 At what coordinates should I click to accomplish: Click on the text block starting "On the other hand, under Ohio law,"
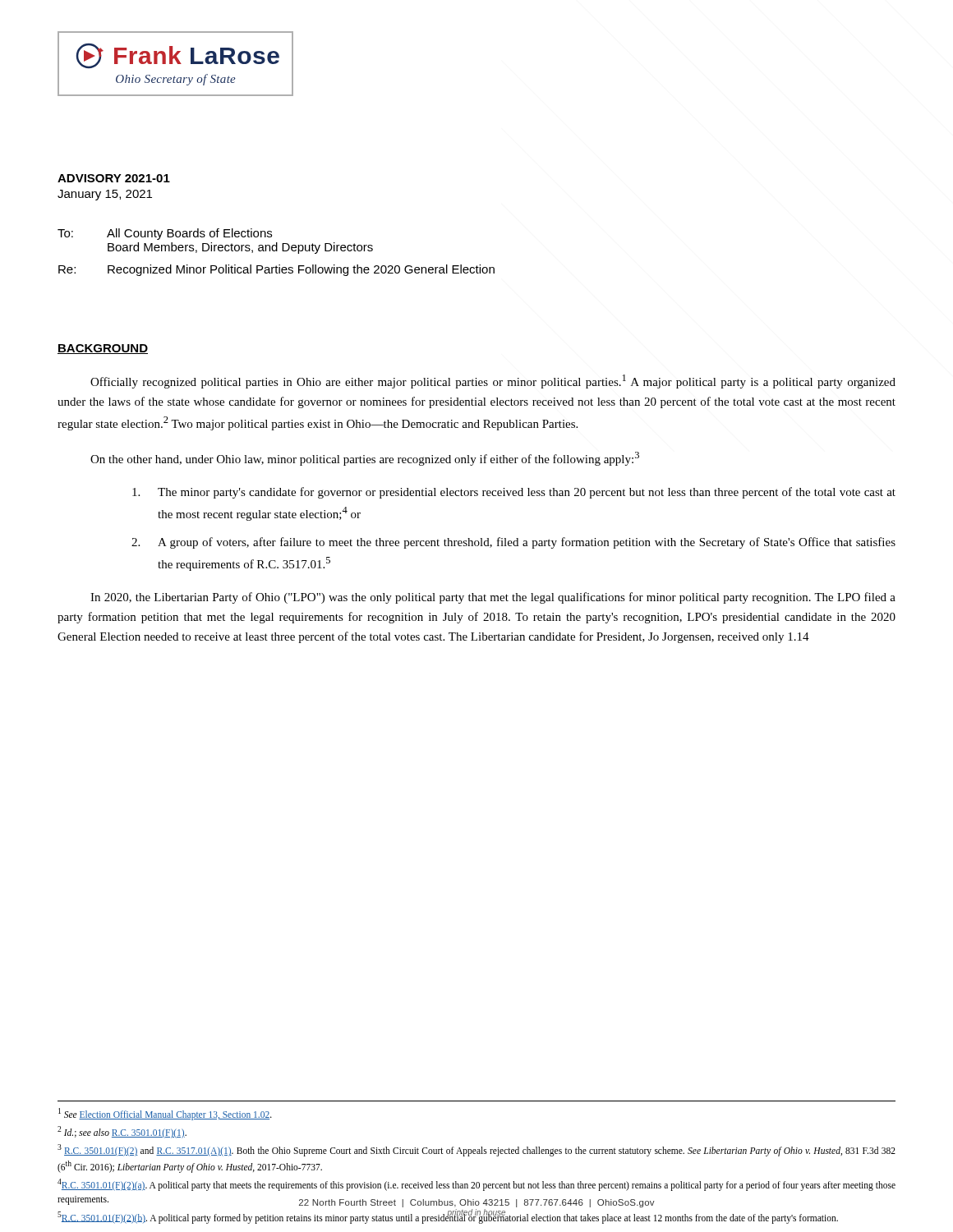coord(365,458)
